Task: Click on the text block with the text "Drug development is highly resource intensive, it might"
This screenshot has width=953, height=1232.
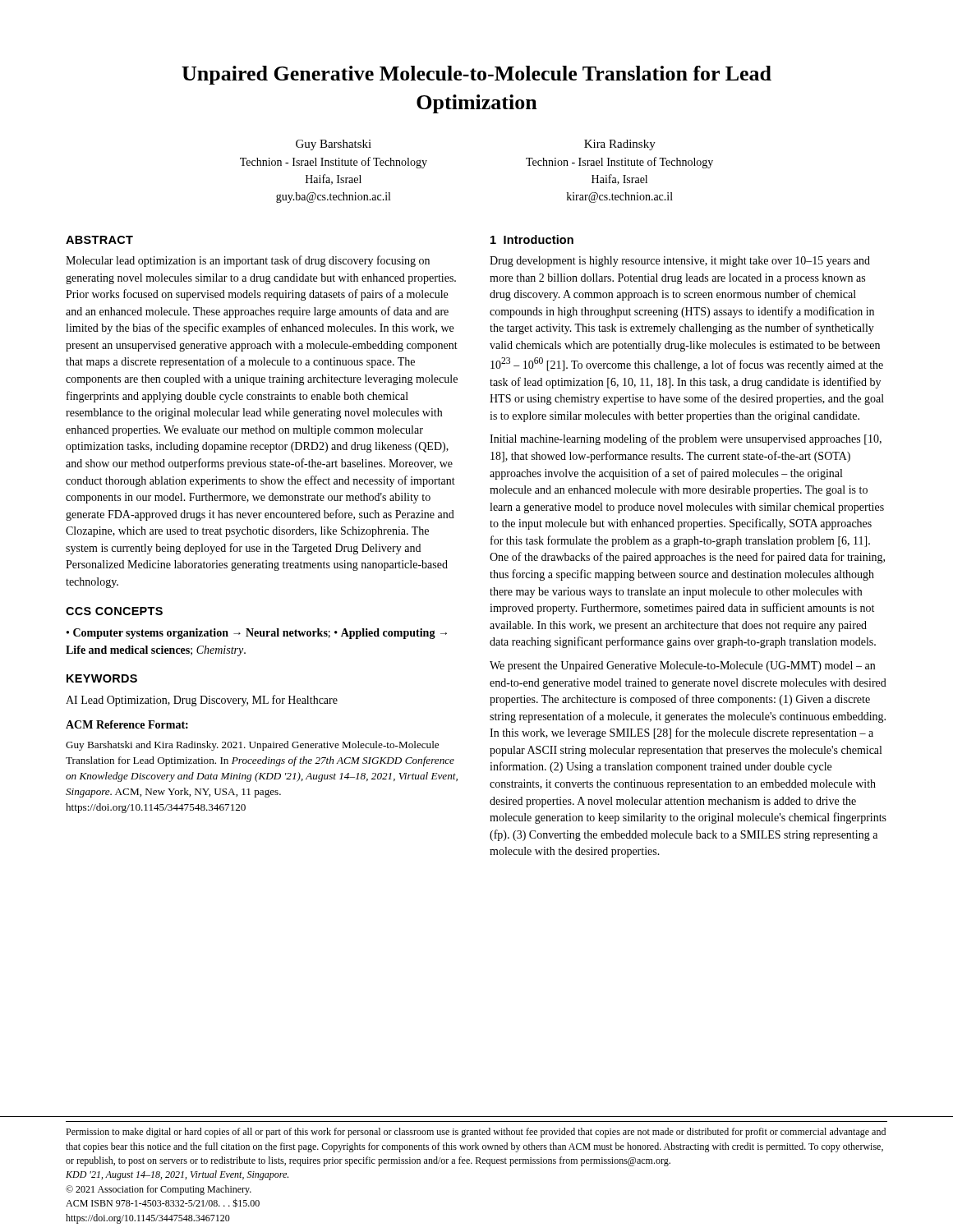Action: tap(688, 557)
